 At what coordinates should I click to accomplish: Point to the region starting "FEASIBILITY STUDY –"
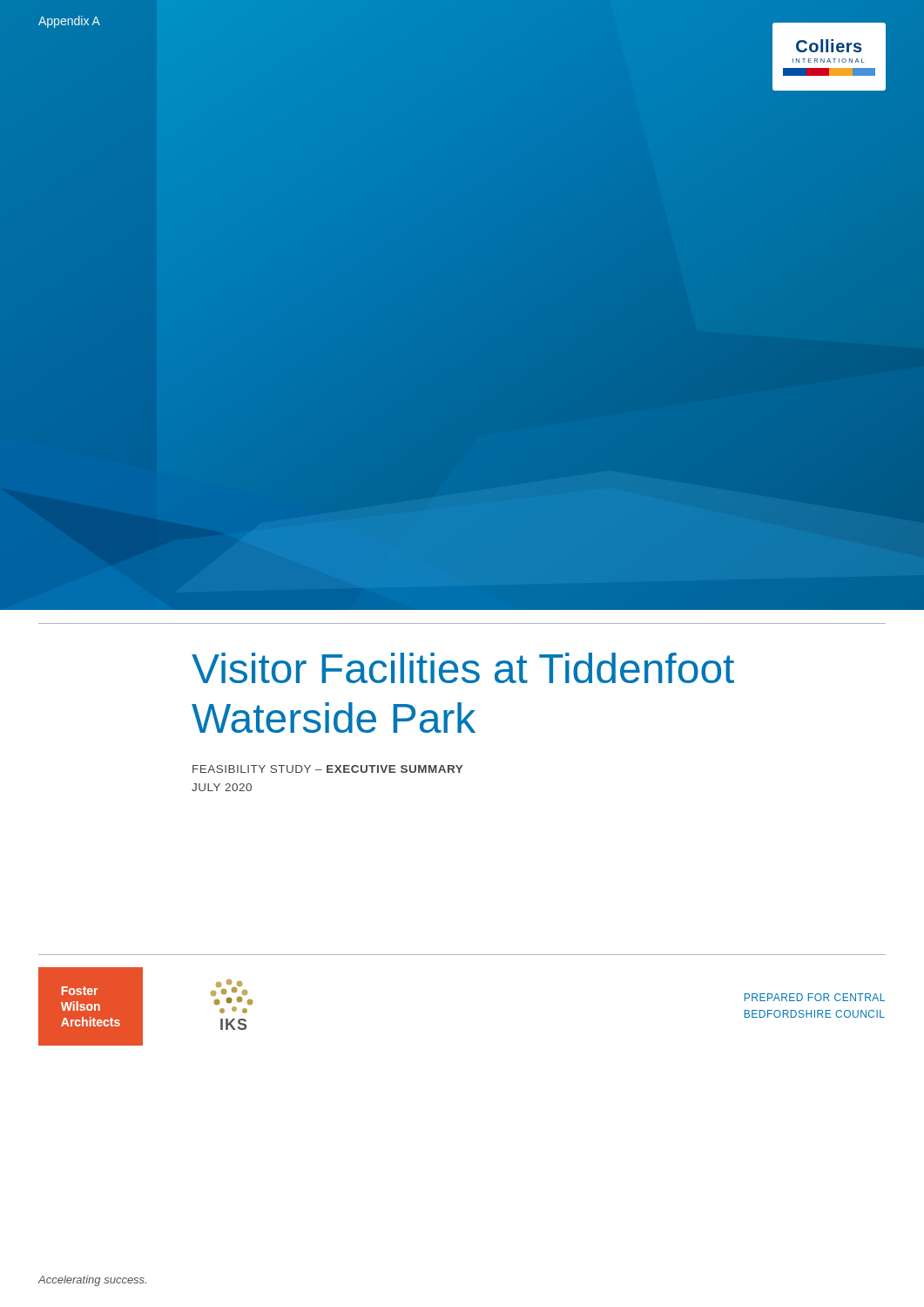click(x=327, y=769)
